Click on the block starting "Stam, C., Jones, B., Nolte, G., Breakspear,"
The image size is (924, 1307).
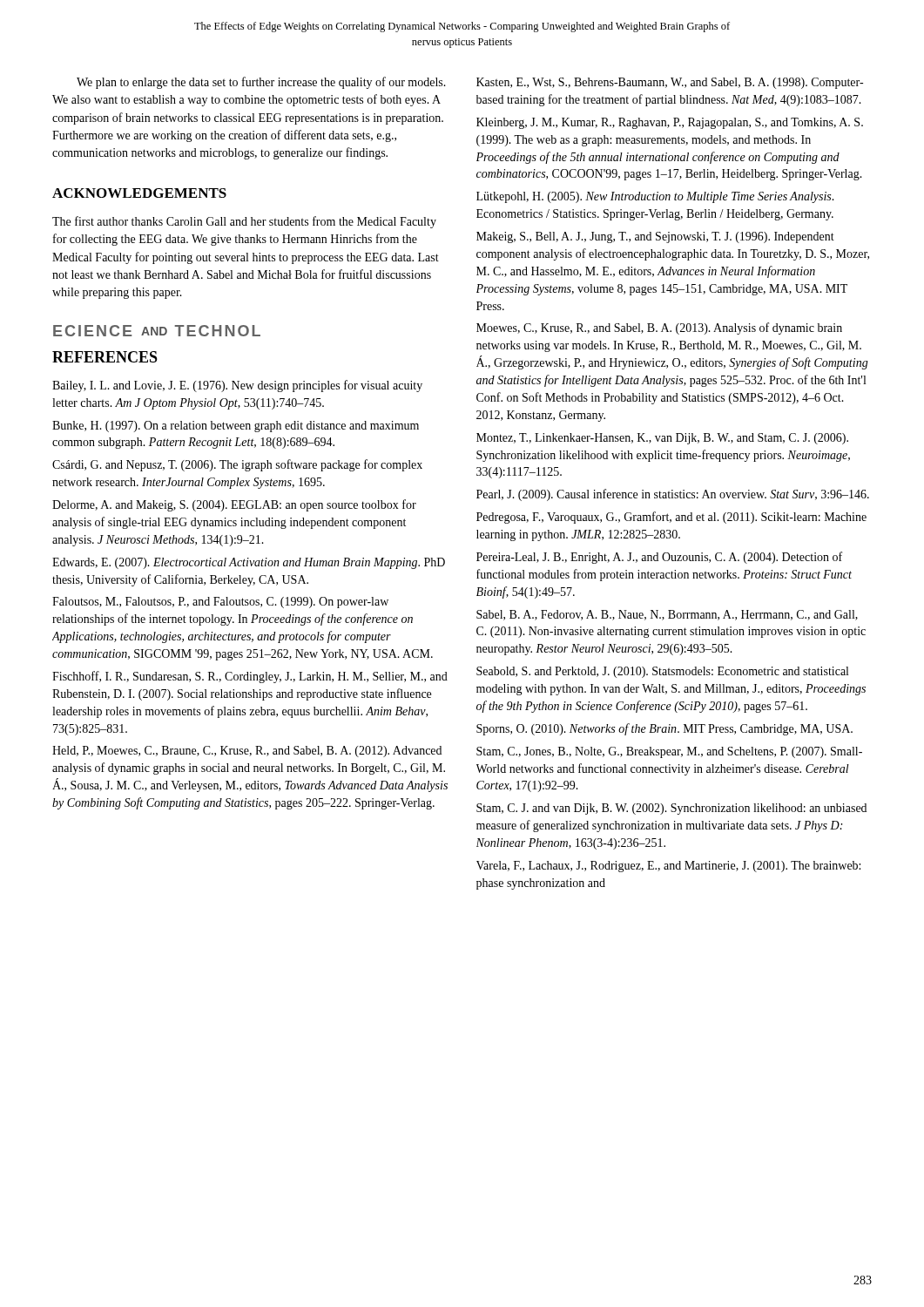click(669, 769)
